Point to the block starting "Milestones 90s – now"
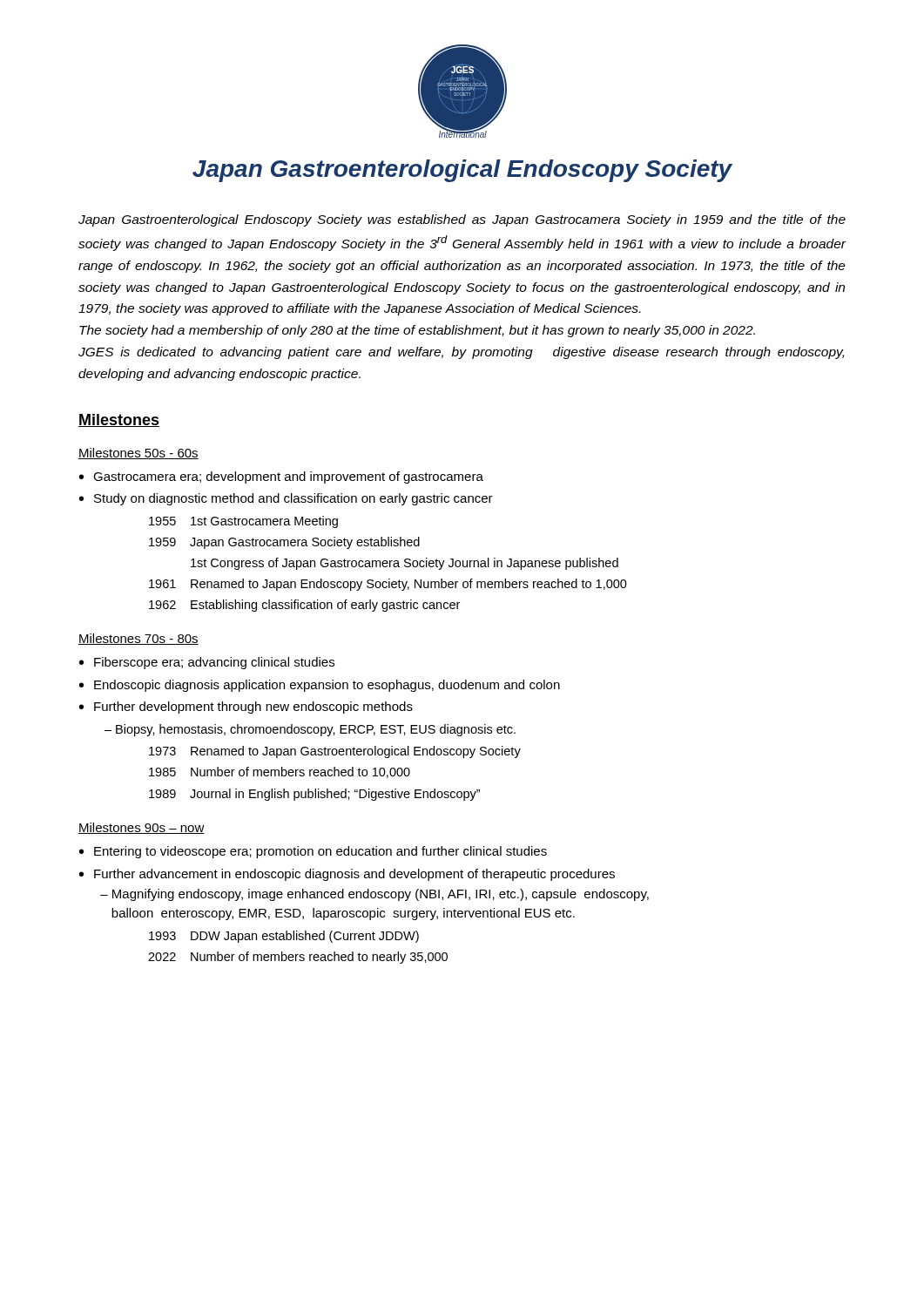924x1307 pixels. [141, 827]
